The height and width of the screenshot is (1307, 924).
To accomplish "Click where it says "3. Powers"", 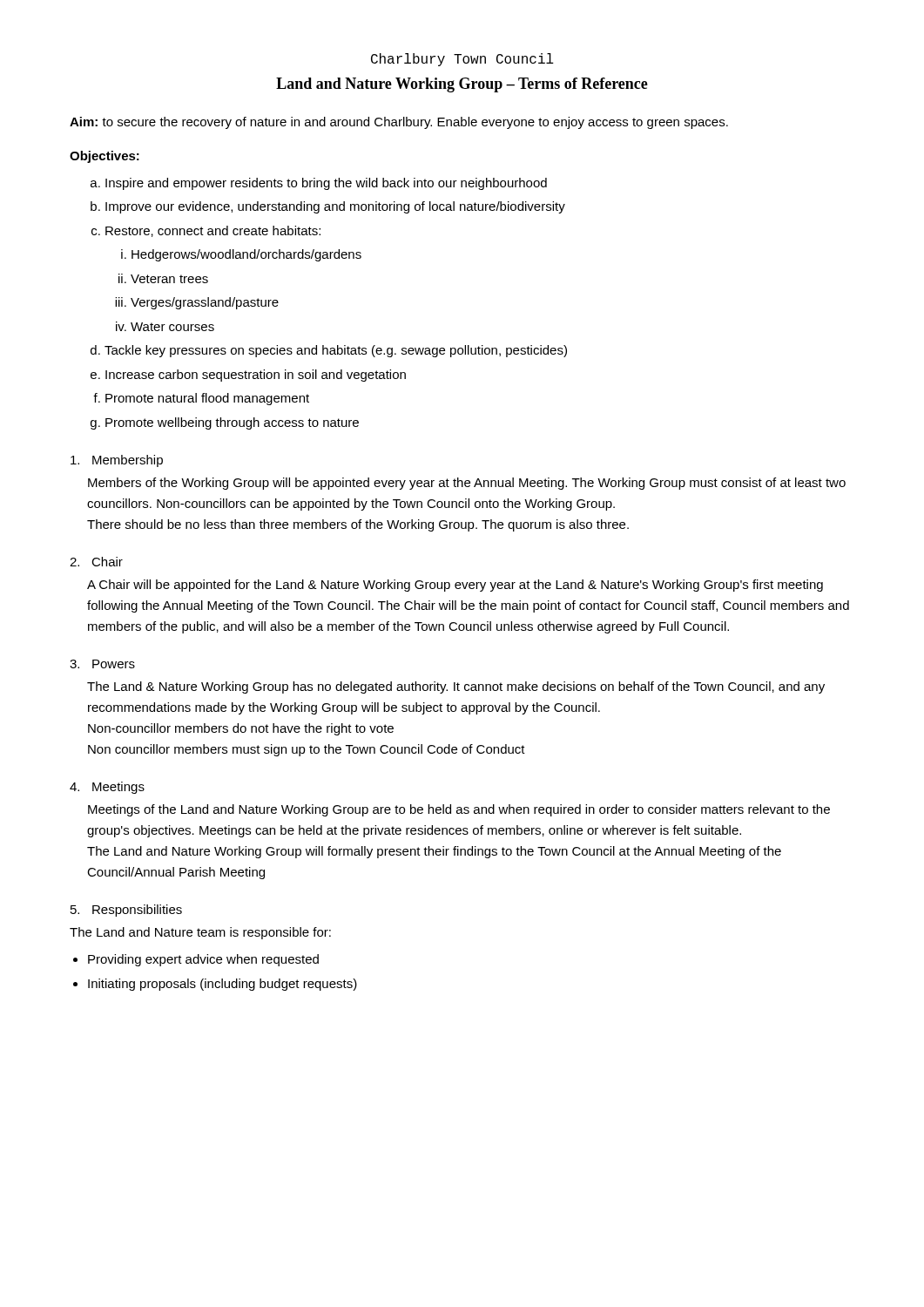I will coord(102,663).
